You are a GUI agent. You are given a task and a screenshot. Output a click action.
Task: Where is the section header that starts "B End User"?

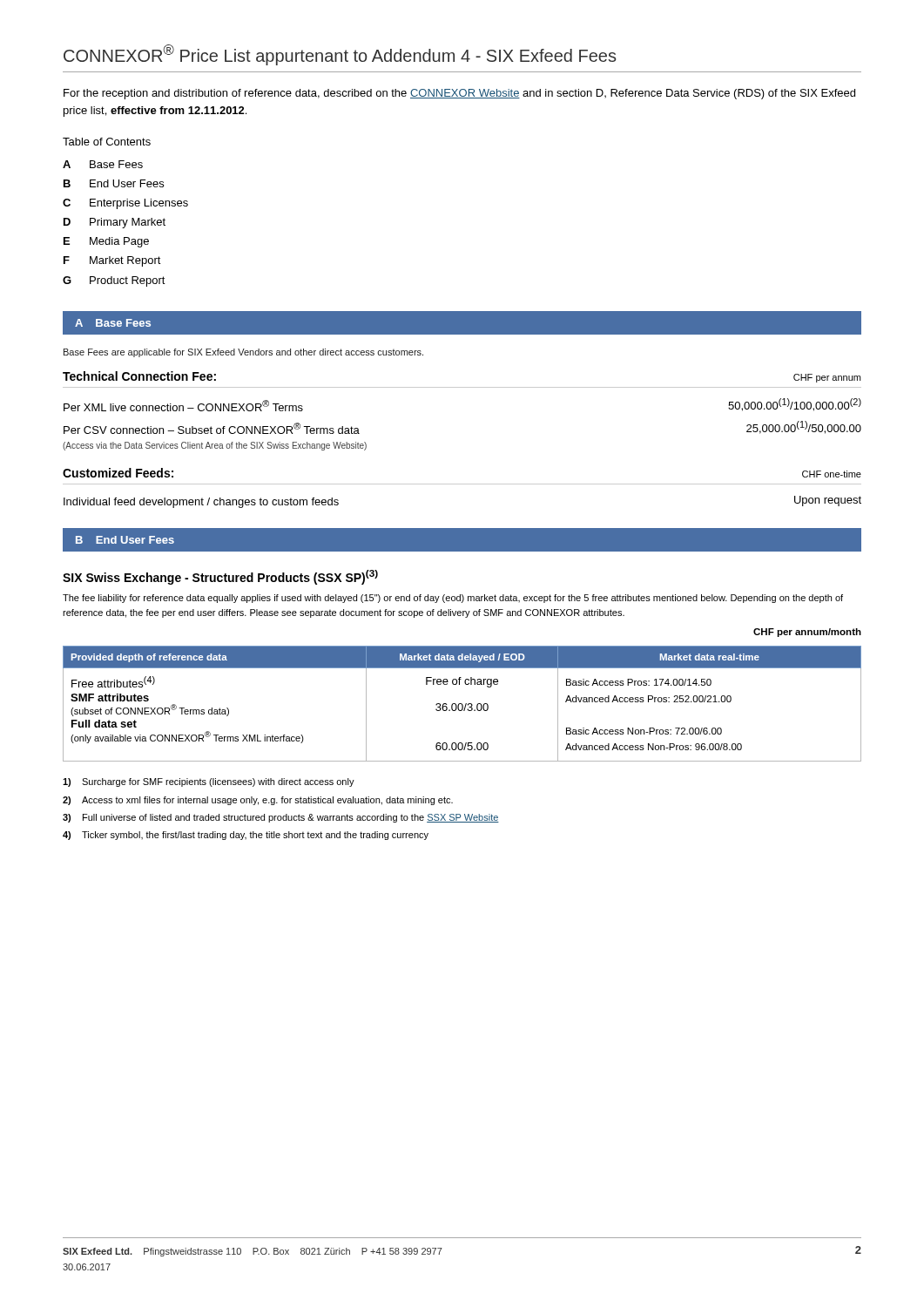tap(125, 540)
